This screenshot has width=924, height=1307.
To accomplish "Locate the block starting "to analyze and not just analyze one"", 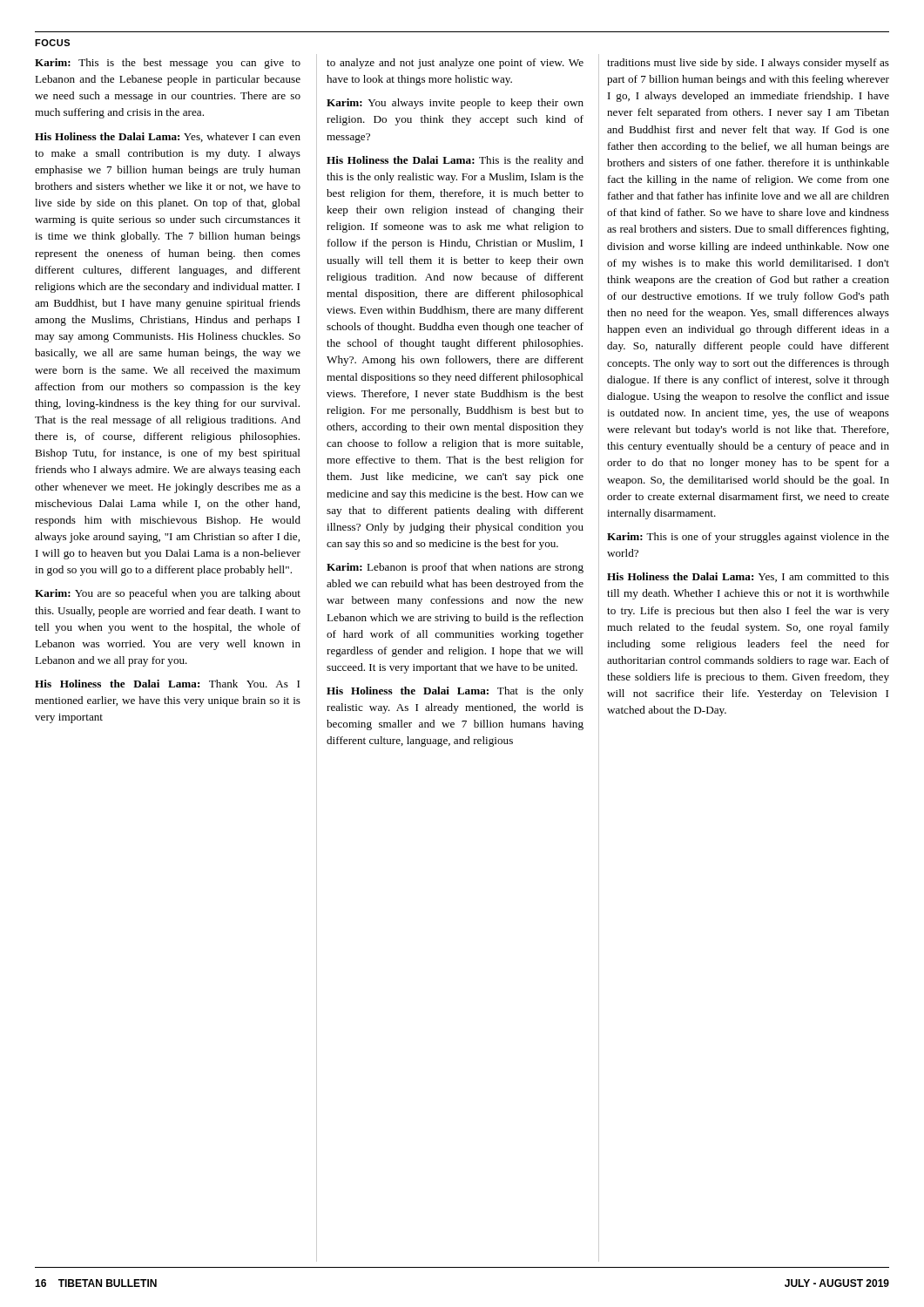I will coord(455,71).
